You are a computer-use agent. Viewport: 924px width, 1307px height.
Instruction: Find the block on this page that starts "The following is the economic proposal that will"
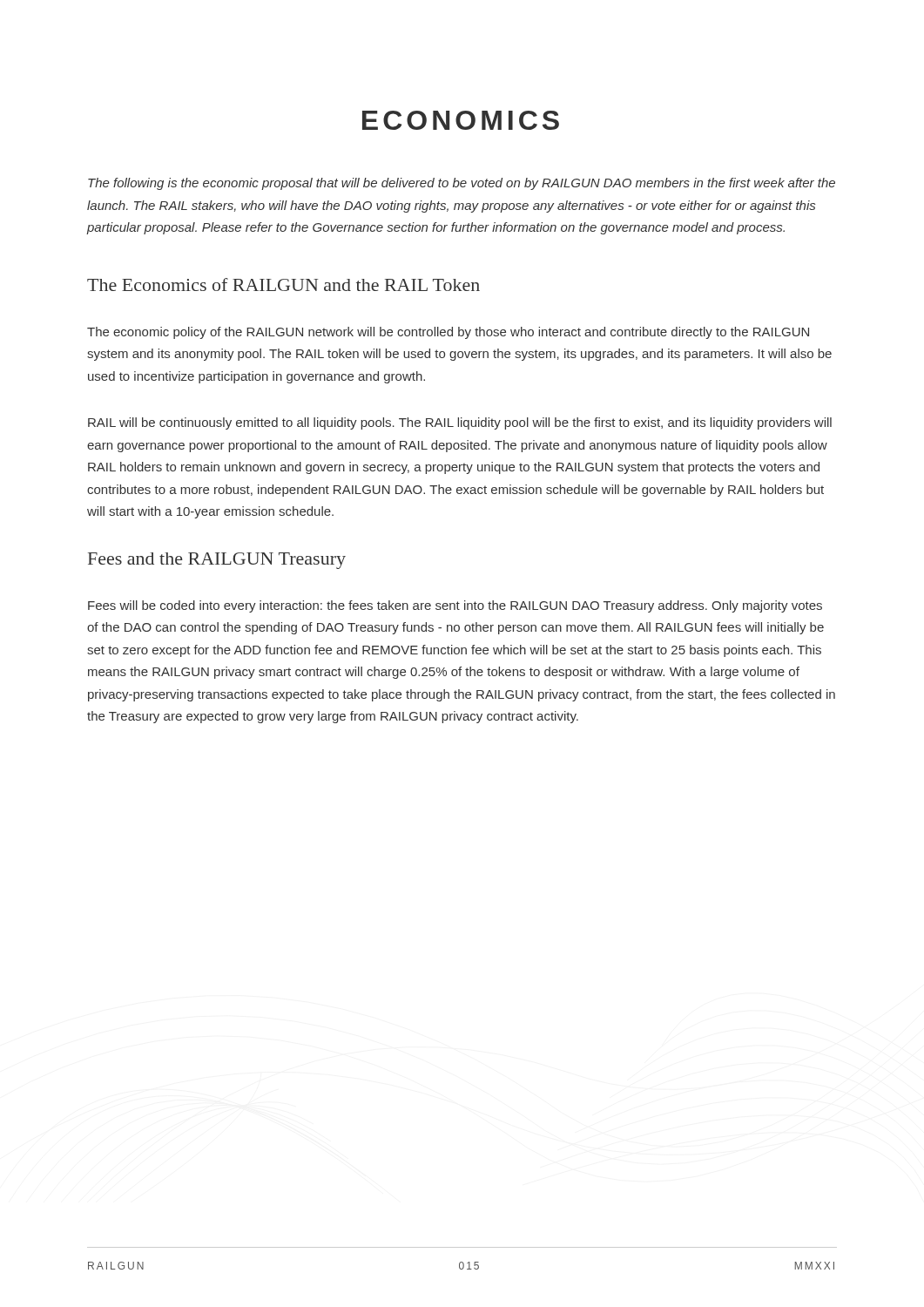tap(461, 205)
